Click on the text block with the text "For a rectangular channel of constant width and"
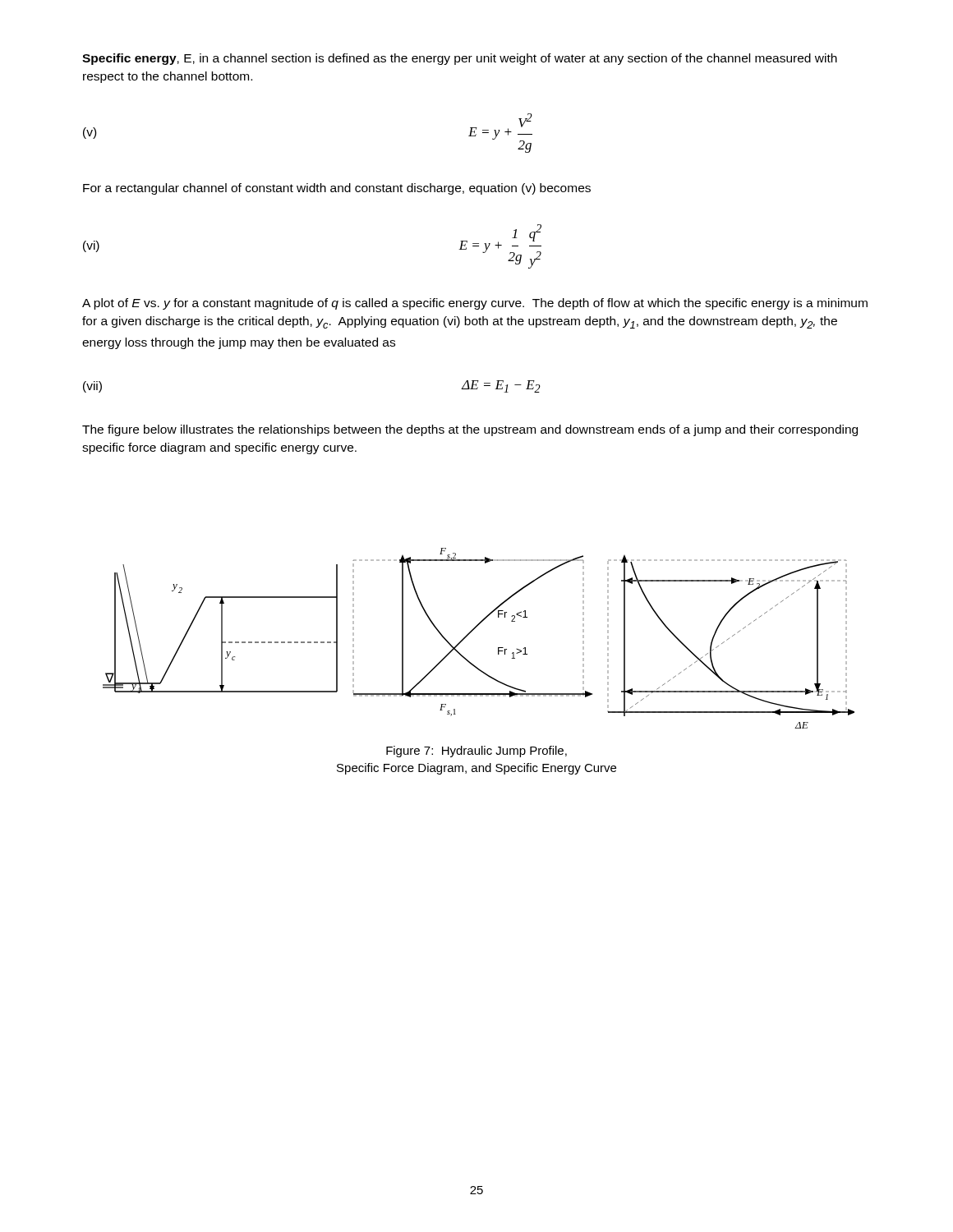The width and height of the screenshot is (953, 1232). point(337,188)
